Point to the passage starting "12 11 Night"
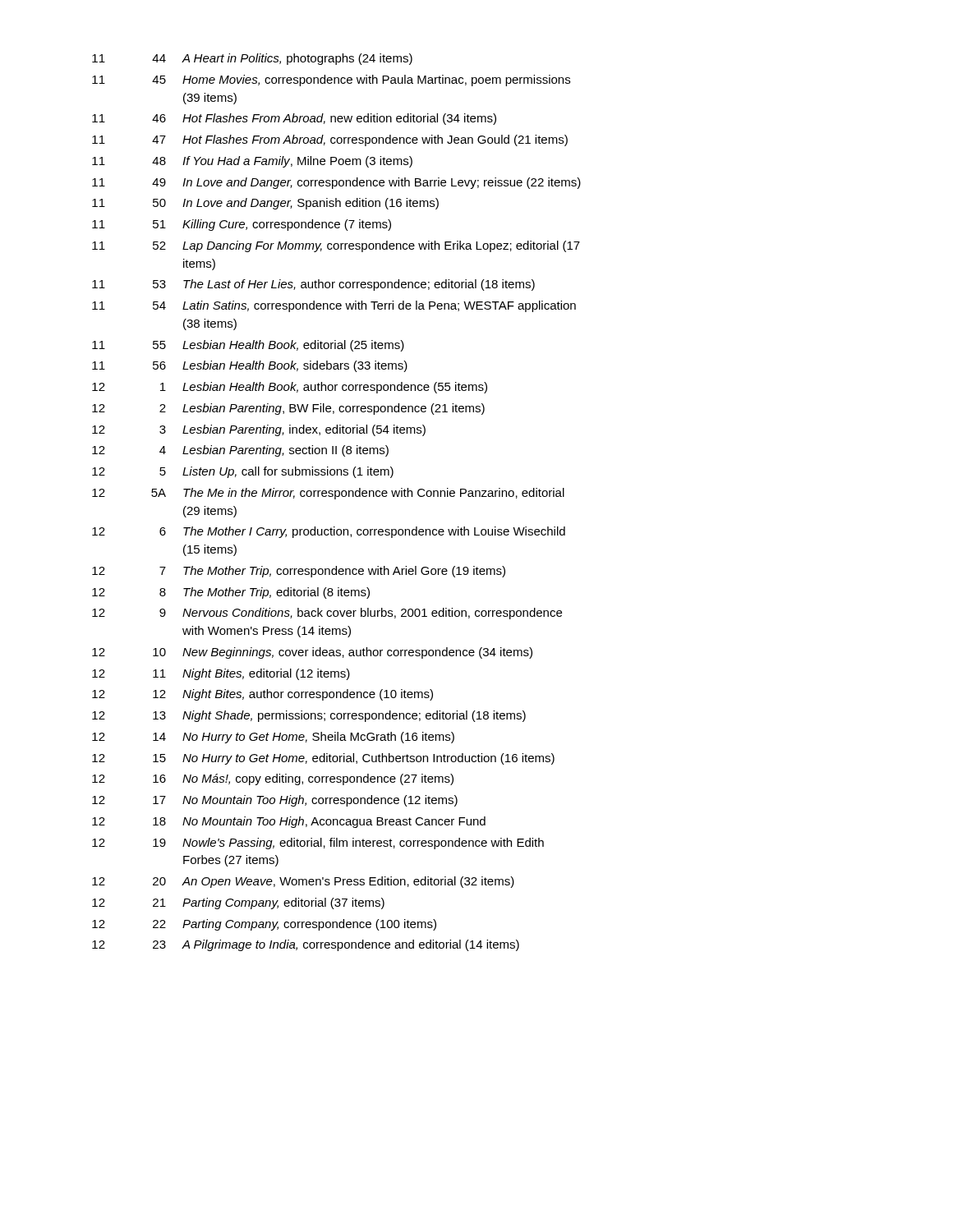Viewport: 953px width, 1232px height. [221, 674]
